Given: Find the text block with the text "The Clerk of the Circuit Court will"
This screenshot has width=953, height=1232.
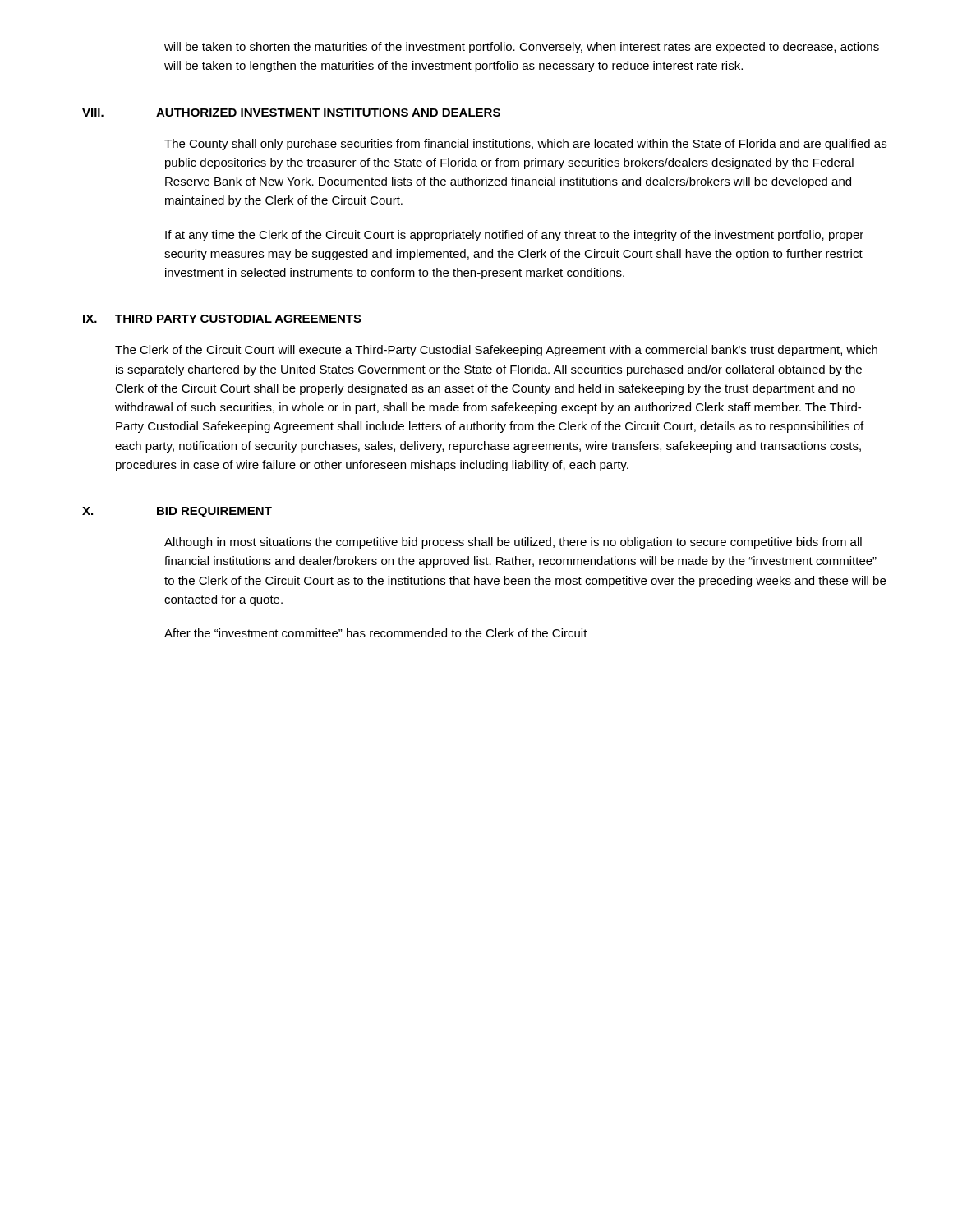Looking at the screenshot, I should 497,407.
